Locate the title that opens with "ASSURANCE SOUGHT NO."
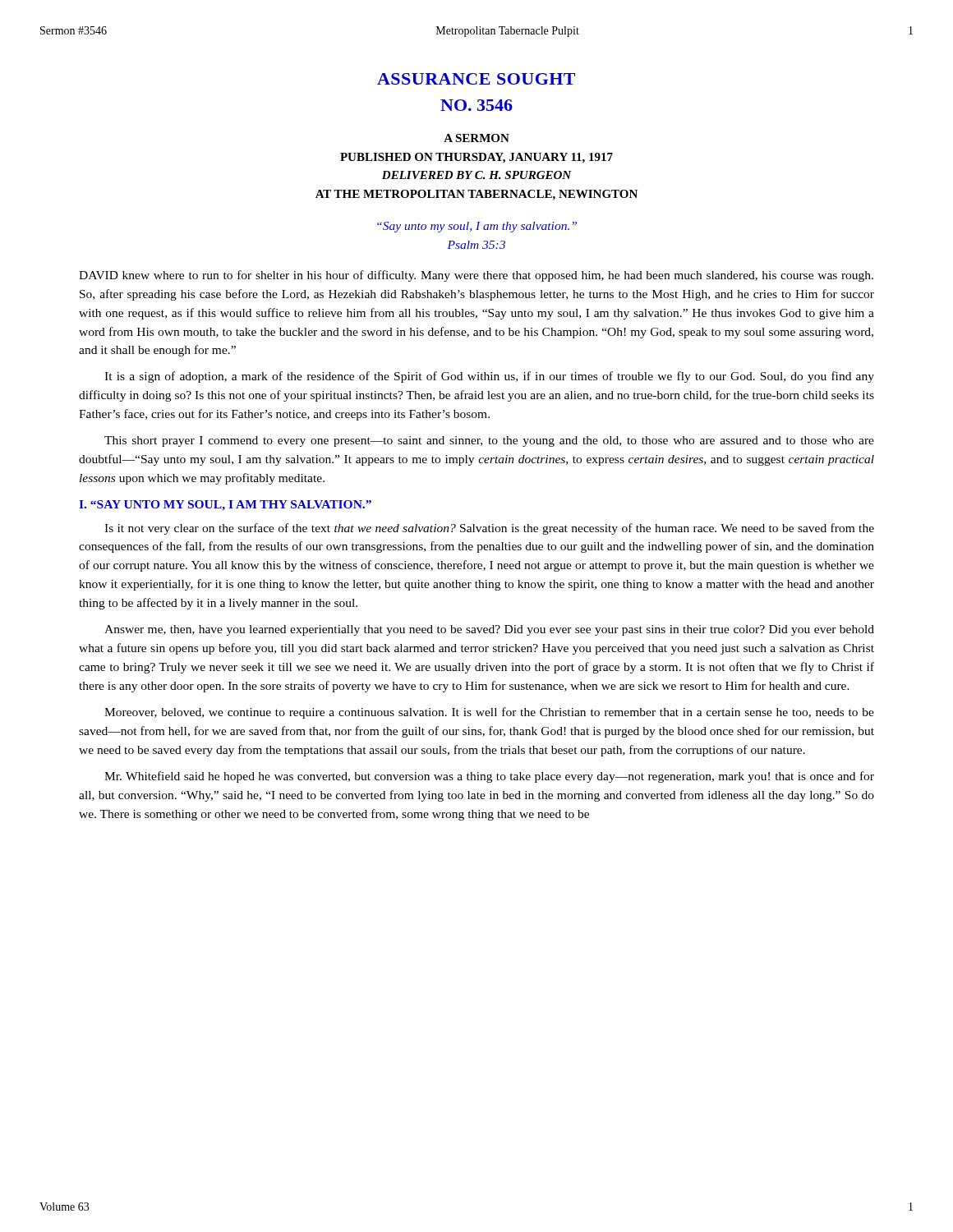The height and width of the screenshot is (1232, 953). [476, 92]
